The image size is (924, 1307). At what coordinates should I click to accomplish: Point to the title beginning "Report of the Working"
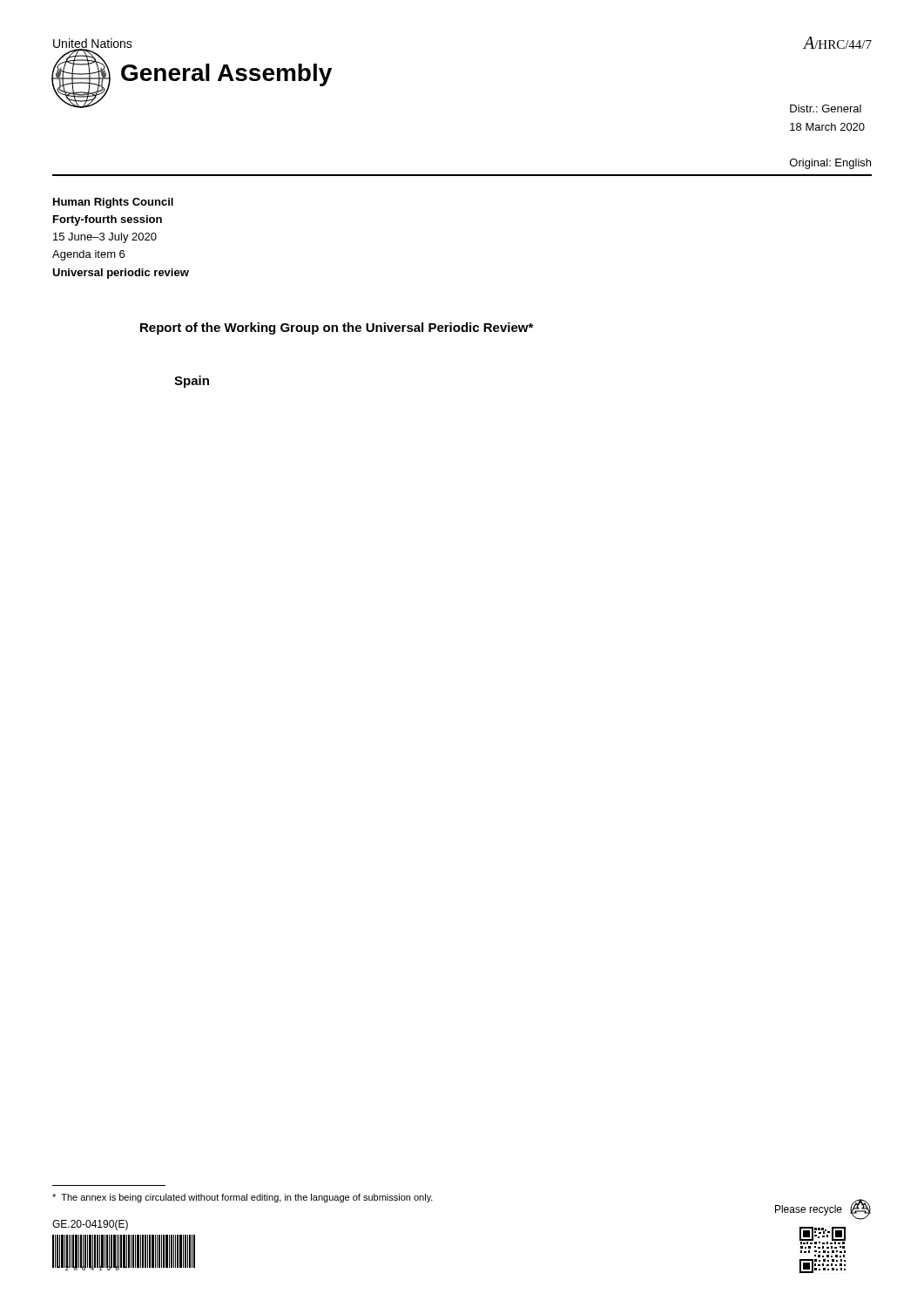336,327
